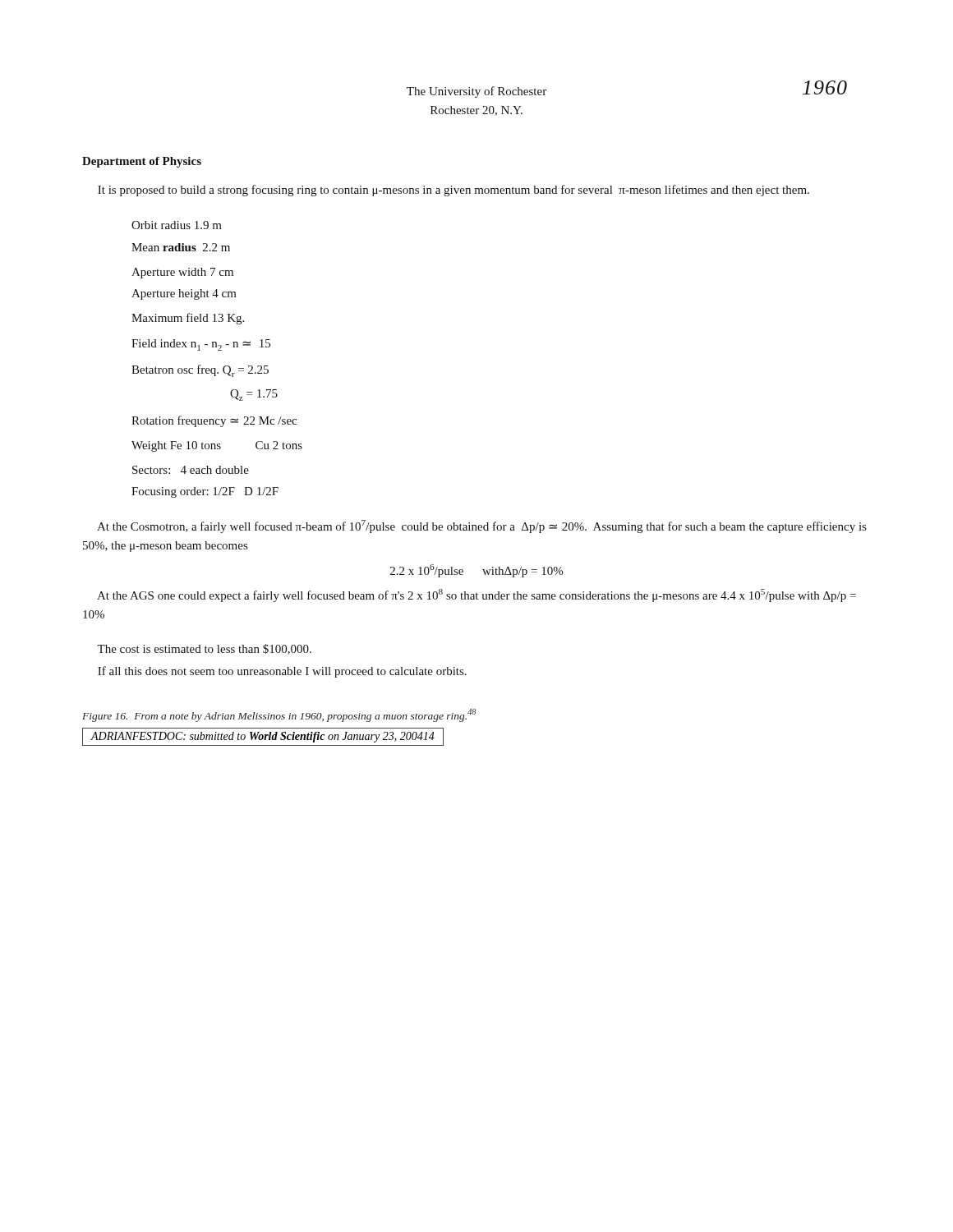The width and height of the screenshot is (953, 1232).
Task: Navigate to the text starting "Mean radius 2.2 m"
Action: click(181, 247)
